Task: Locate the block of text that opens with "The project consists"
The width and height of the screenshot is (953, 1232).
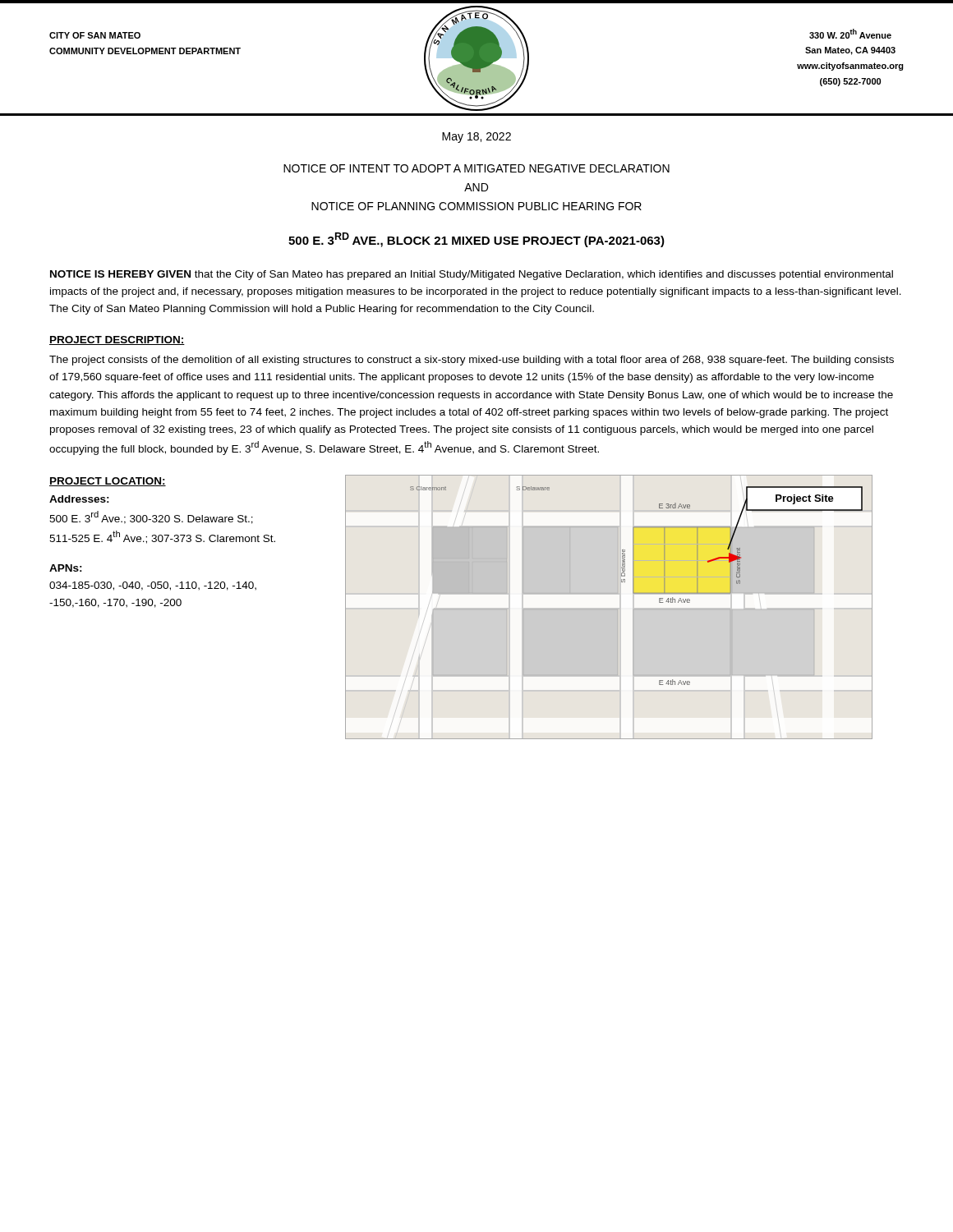Action: (472, 404)
